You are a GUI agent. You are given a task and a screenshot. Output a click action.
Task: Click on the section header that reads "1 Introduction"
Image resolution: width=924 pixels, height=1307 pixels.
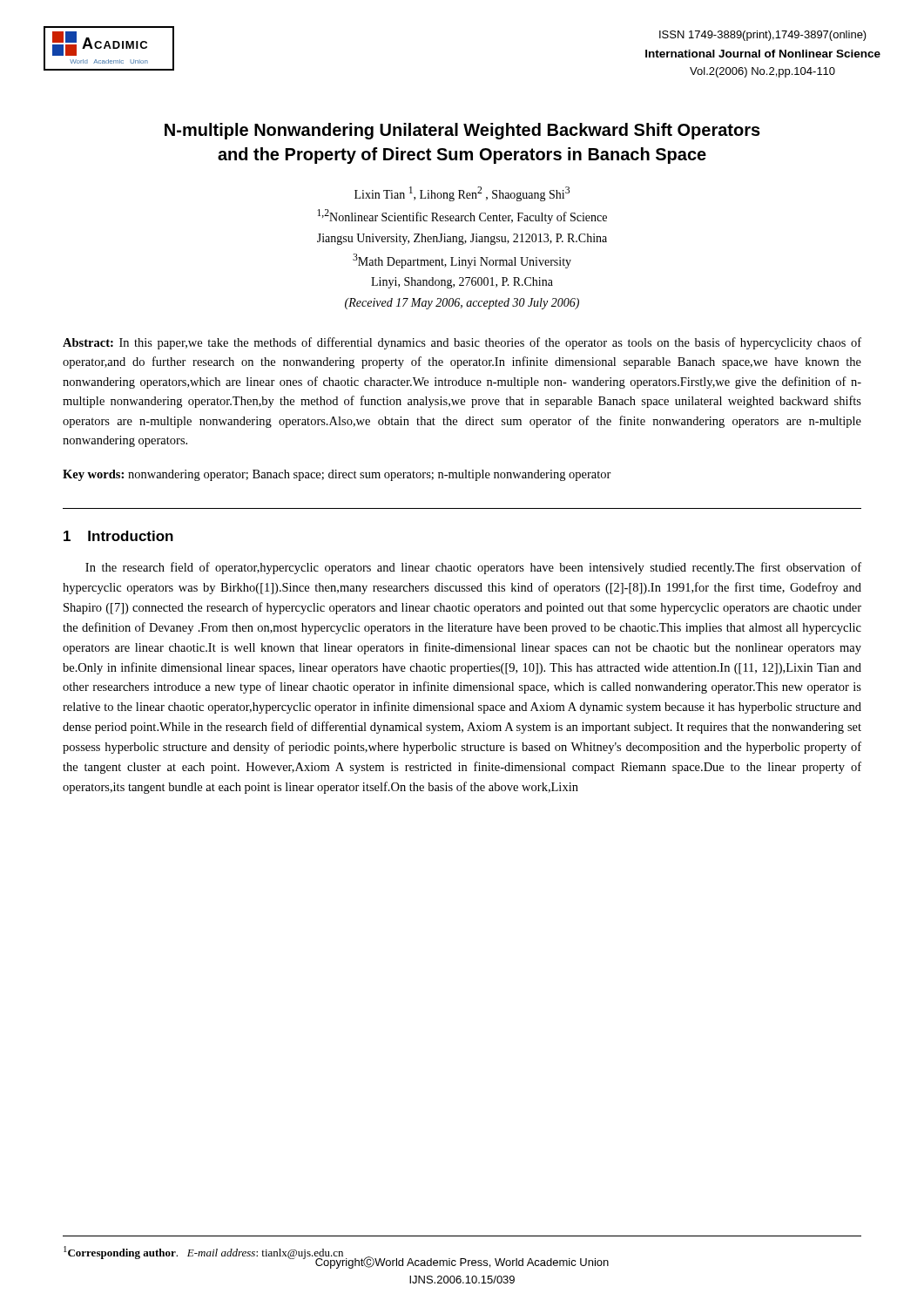[118, 536]
